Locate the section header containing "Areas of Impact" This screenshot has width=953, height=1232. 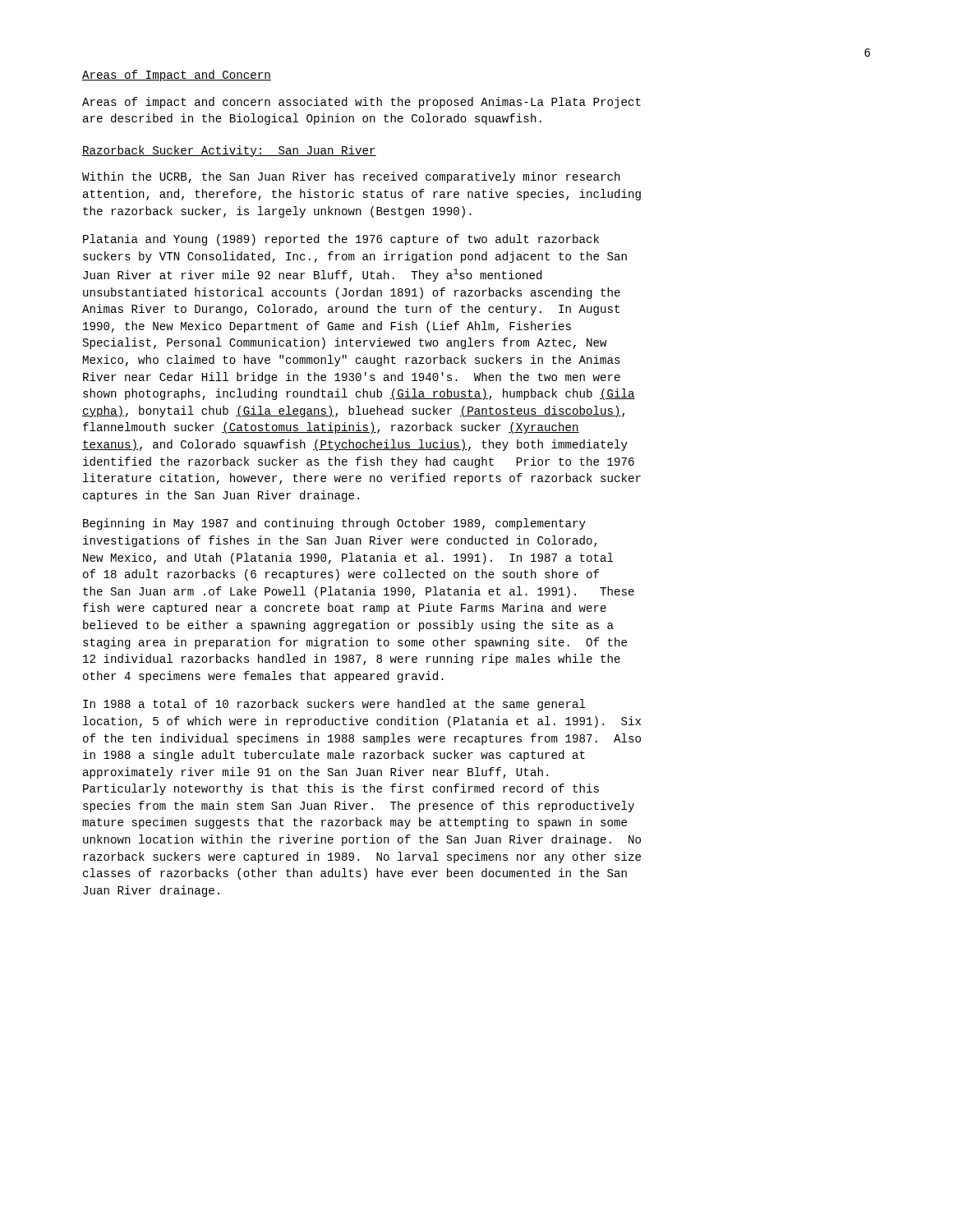177,76
